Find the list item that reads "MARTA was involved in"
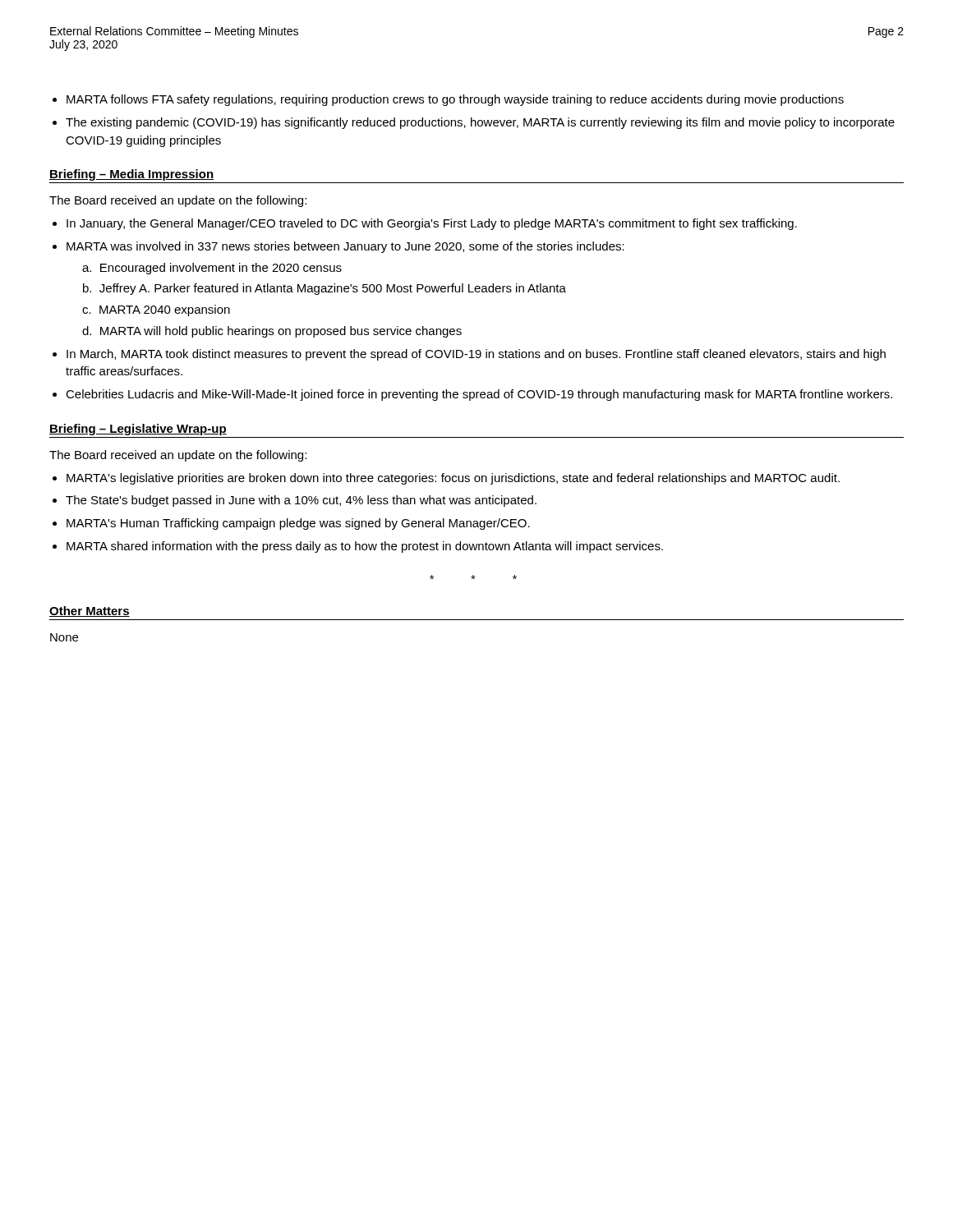 point(485,288)
